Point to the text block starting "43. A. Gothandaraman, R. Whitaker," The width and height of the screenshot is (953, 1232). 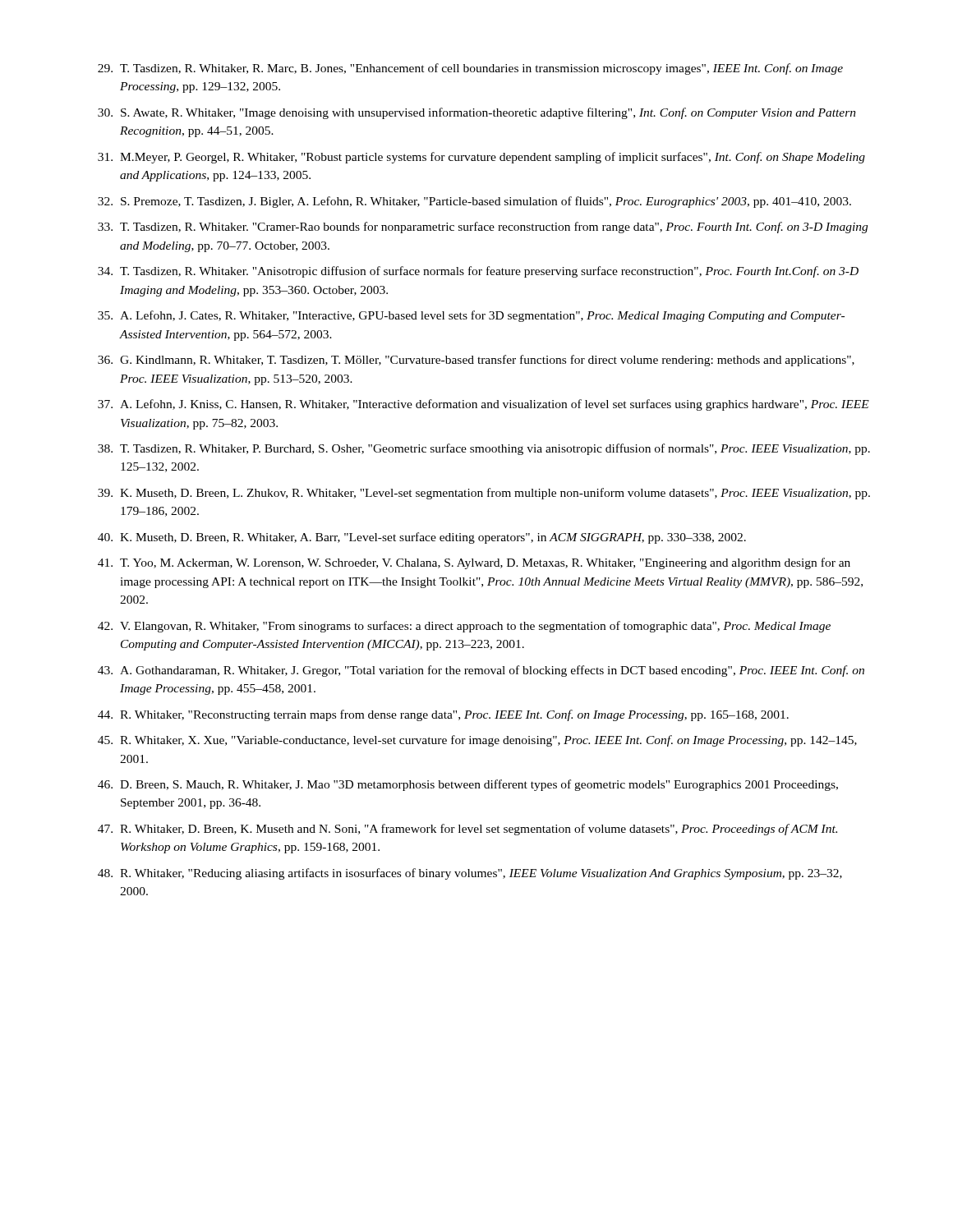click(476, 679)
